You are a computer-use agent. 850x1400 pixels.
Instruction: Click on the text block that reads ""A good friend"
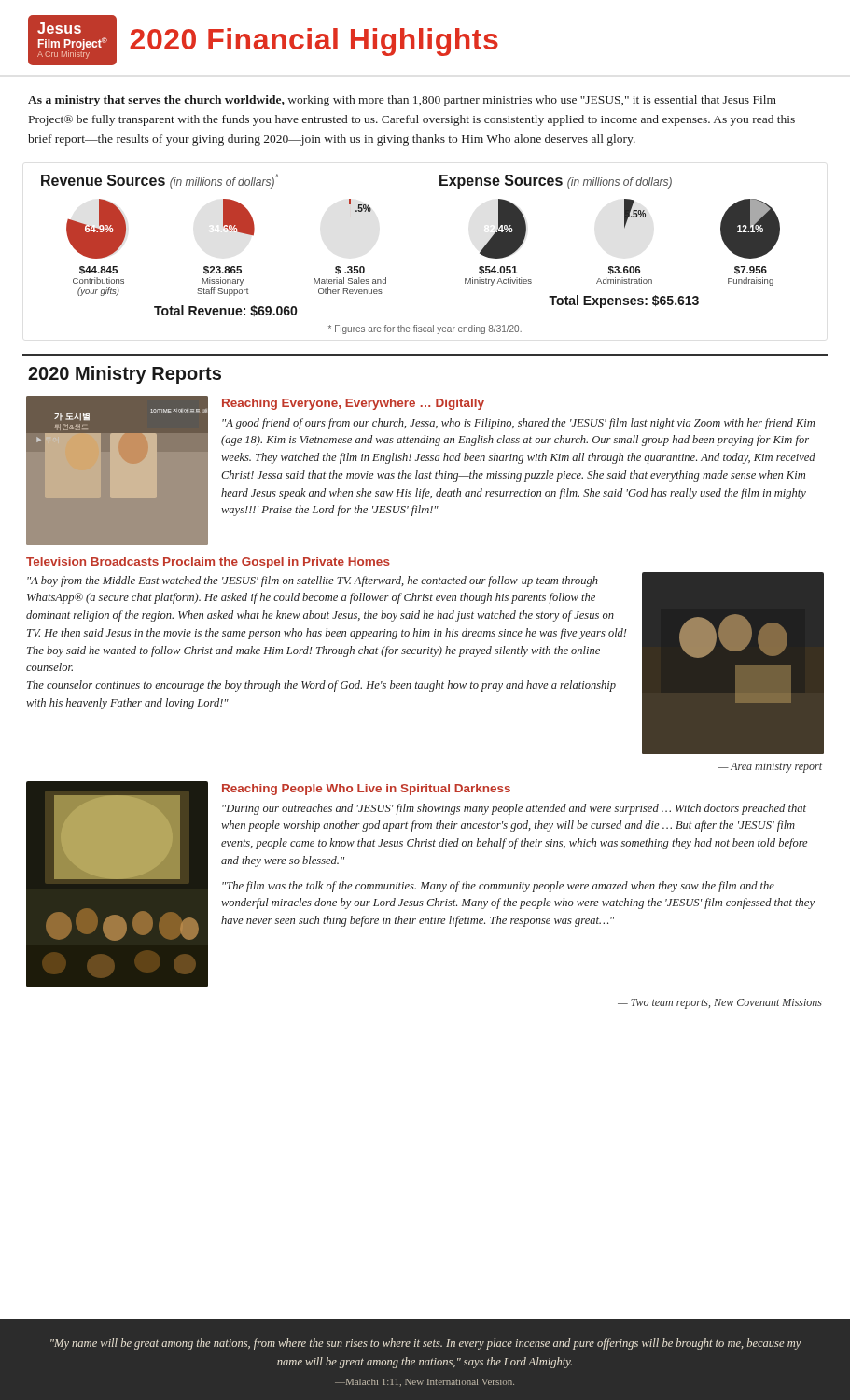[x=518, y=466]
